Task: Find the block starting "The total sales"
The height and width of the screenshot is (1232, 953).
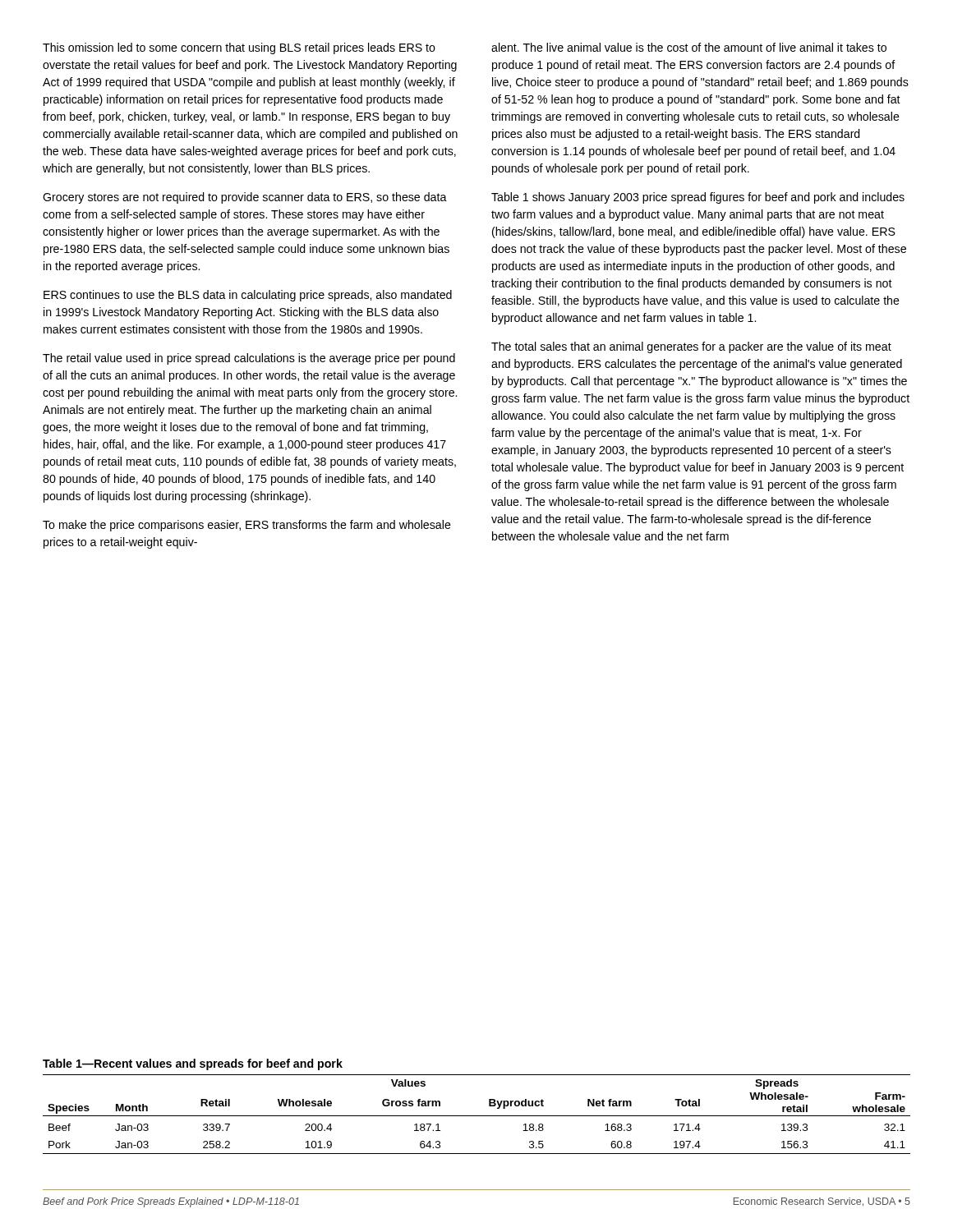Action: (x=701, y=442)
